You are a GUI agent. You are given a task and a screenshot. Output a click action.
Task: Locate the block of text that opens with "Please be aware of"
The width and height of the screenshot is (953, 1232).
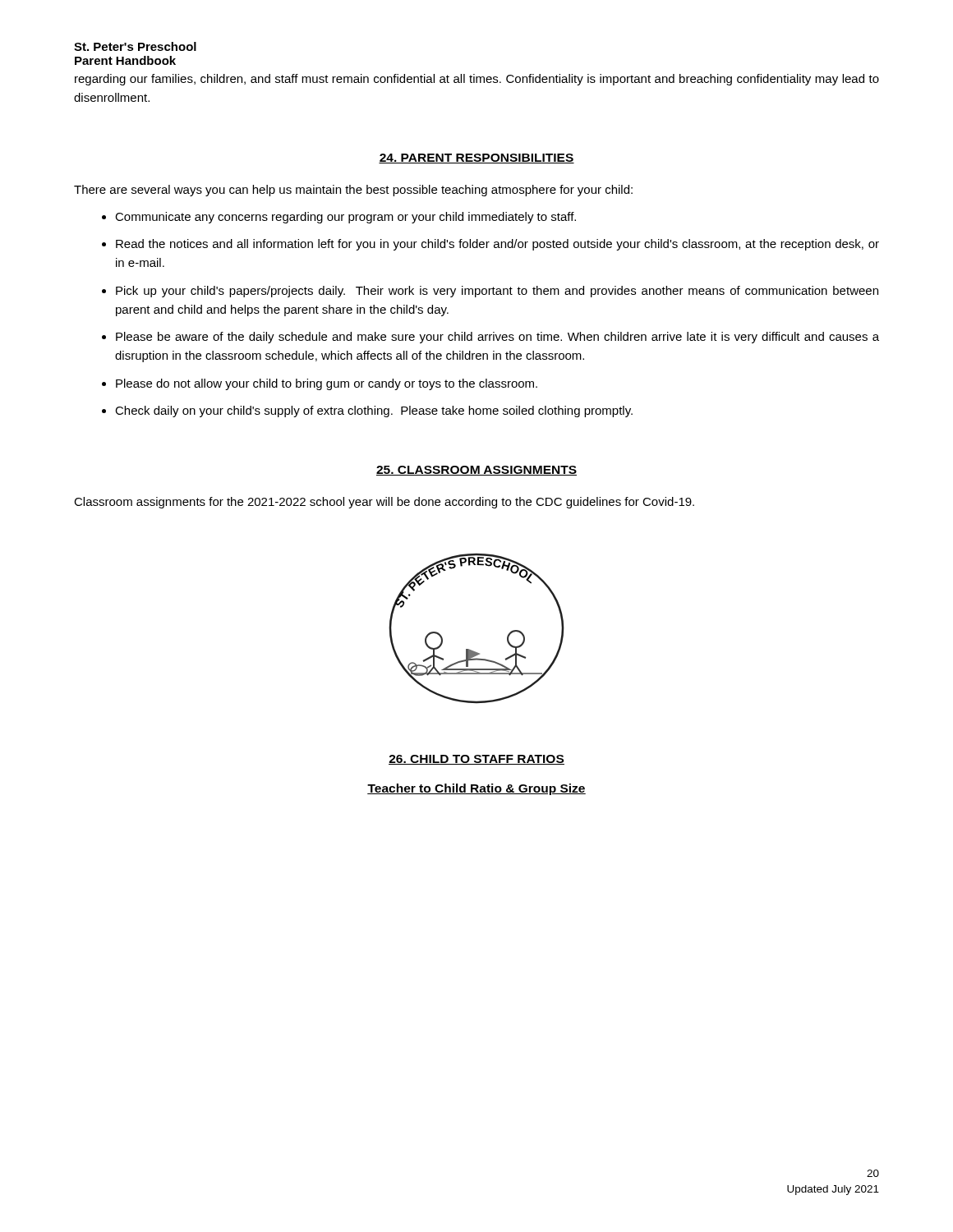point(497,346)
